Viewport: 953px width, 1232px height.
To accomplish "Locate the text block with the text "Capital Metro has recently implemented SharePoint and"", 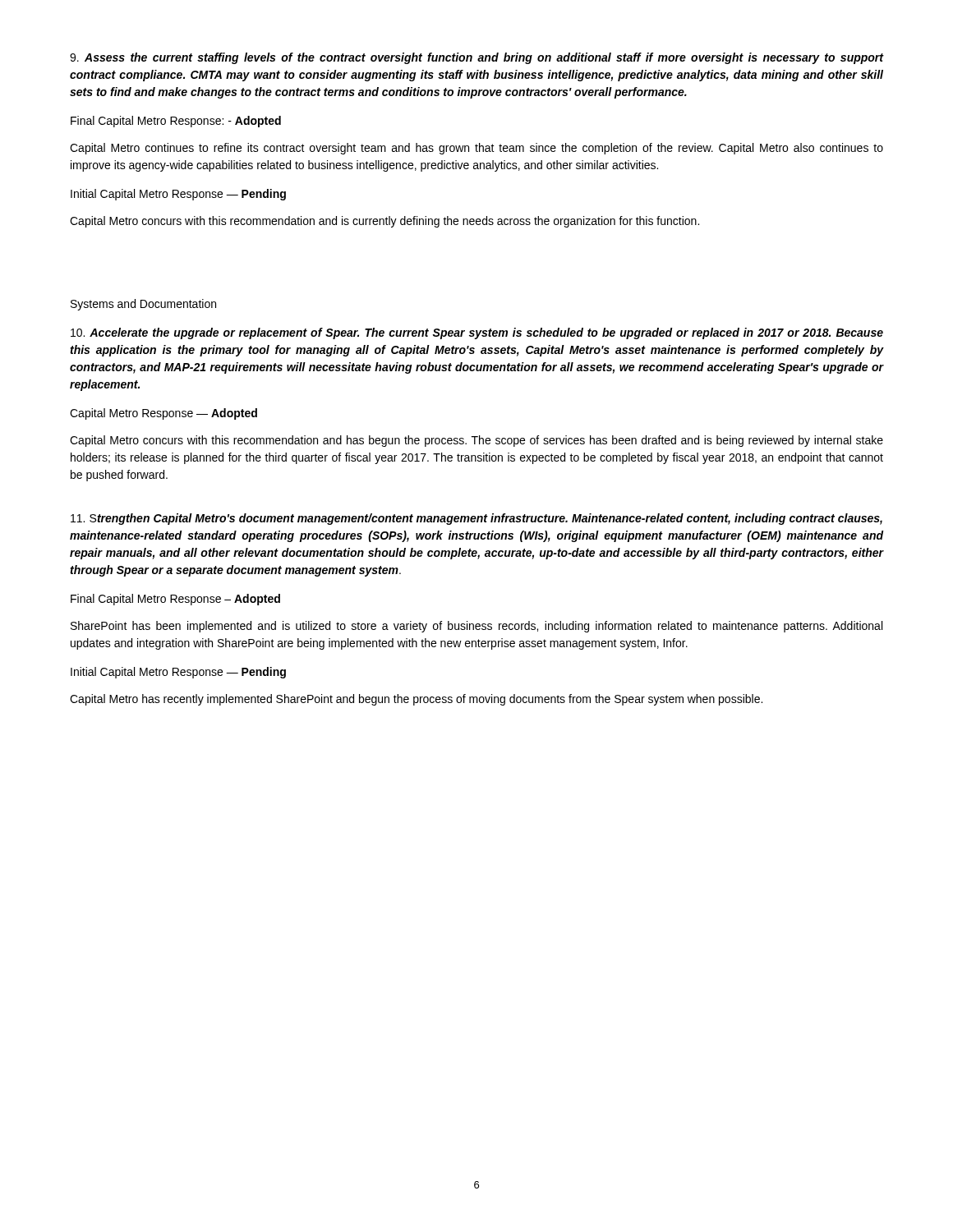I will pyautogui.click(x=417, y=699).
